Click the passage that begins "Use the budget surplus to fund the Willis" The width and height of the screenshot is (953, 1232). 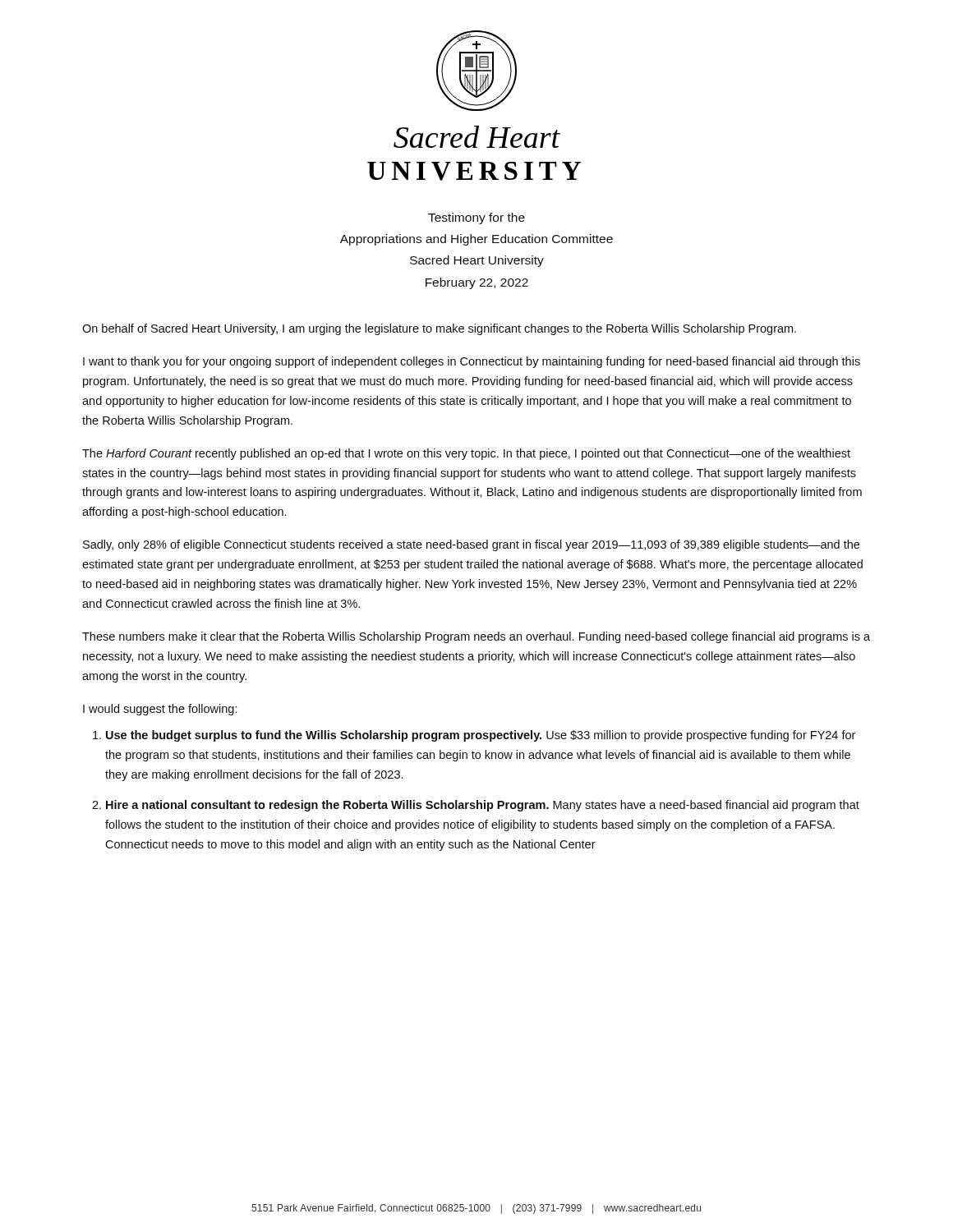(x=480, y=754)
